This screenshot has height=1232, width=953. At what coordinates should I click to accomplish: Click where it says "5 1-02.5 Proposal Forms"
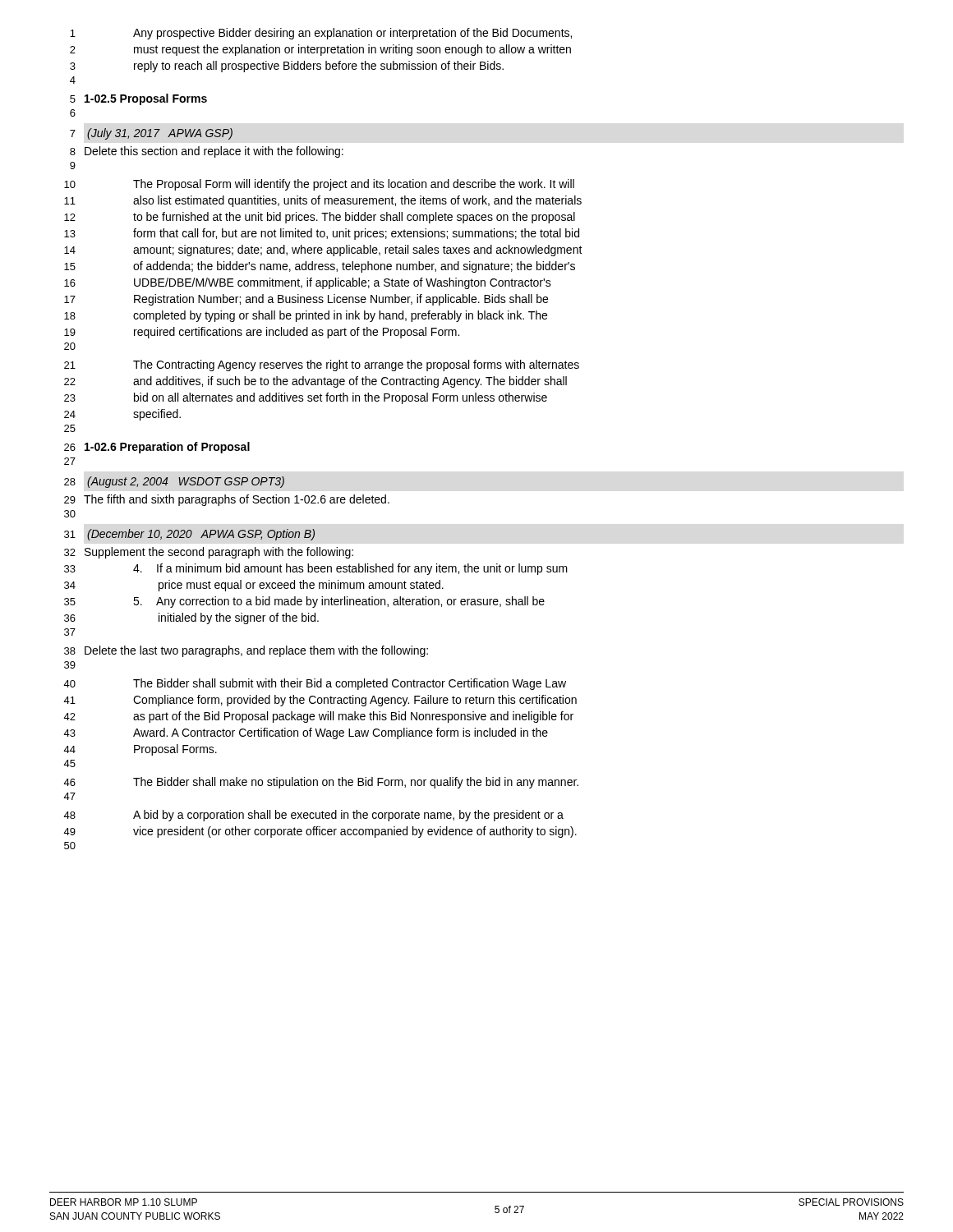click(x=138, y=99)
